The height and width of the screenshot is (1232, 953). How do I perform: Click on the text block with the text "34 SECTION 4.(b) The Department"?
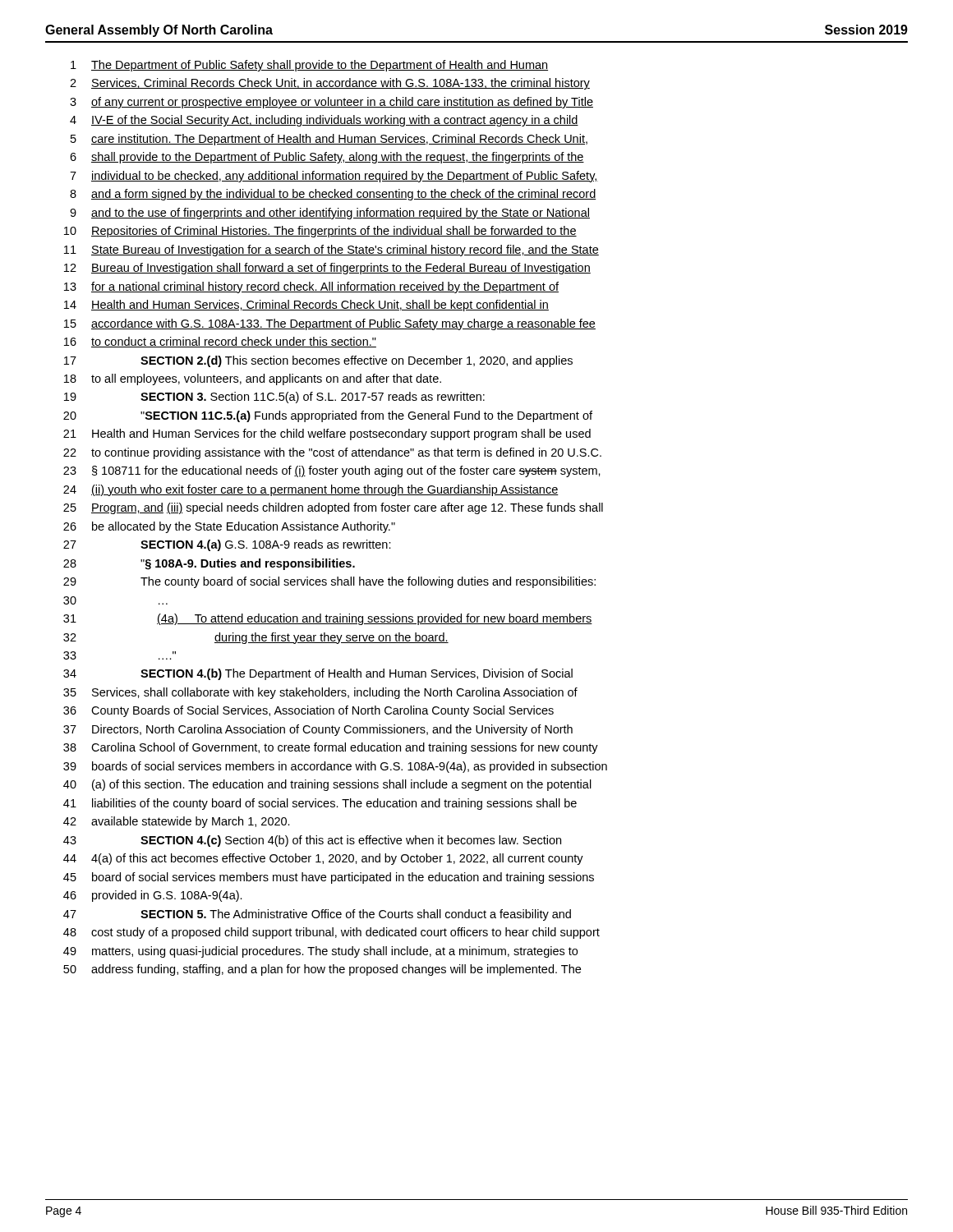pyautogui.click(x=476, y=748)
